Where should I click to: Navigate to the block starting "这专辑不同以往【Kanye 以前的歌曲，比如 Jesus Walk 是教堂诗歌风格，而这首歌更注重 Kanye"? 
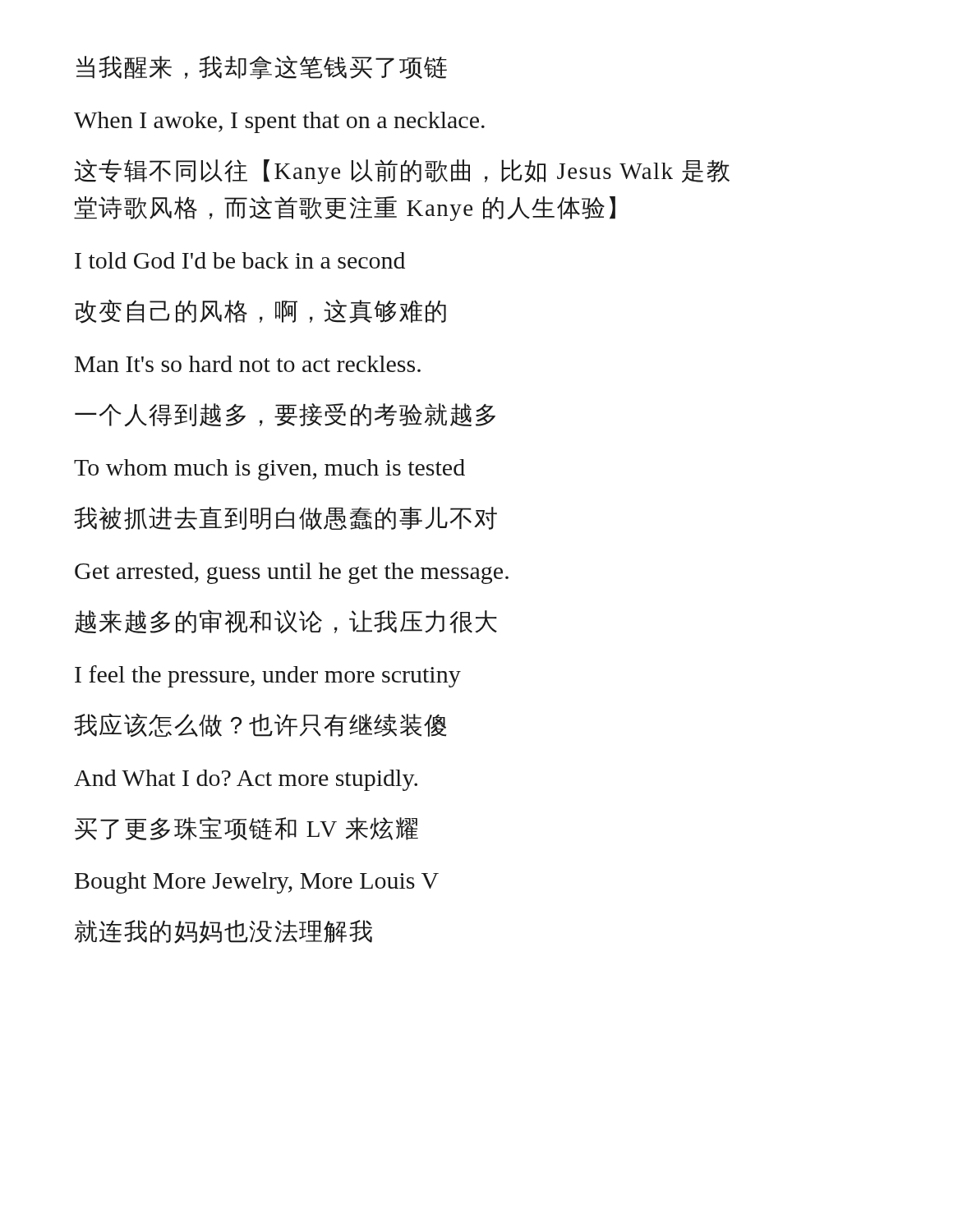pyautogui.click(x=403, y=189)
